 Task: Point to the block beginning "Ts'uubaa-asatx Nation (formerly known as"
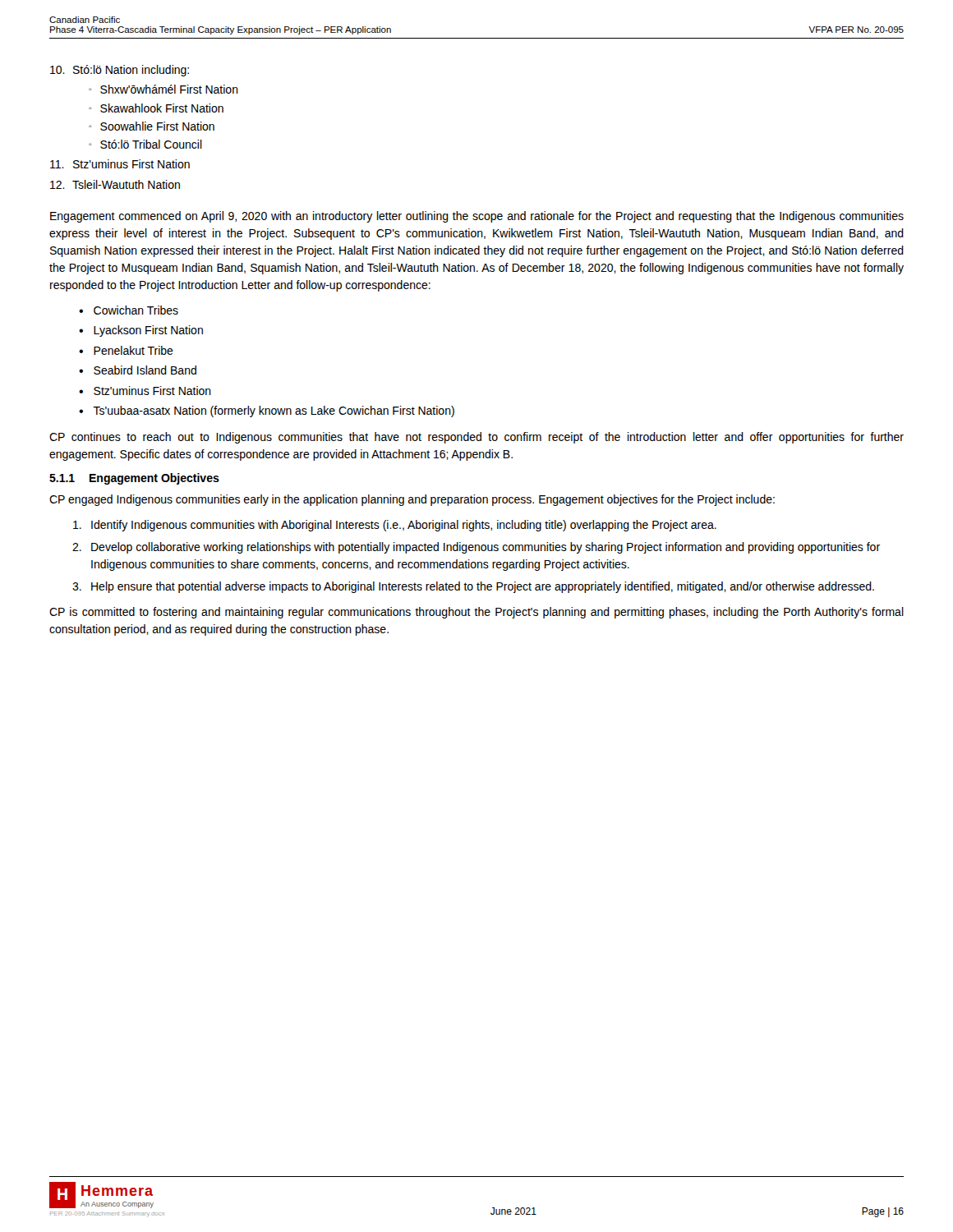pyautogui.click(x=274, y=411)
